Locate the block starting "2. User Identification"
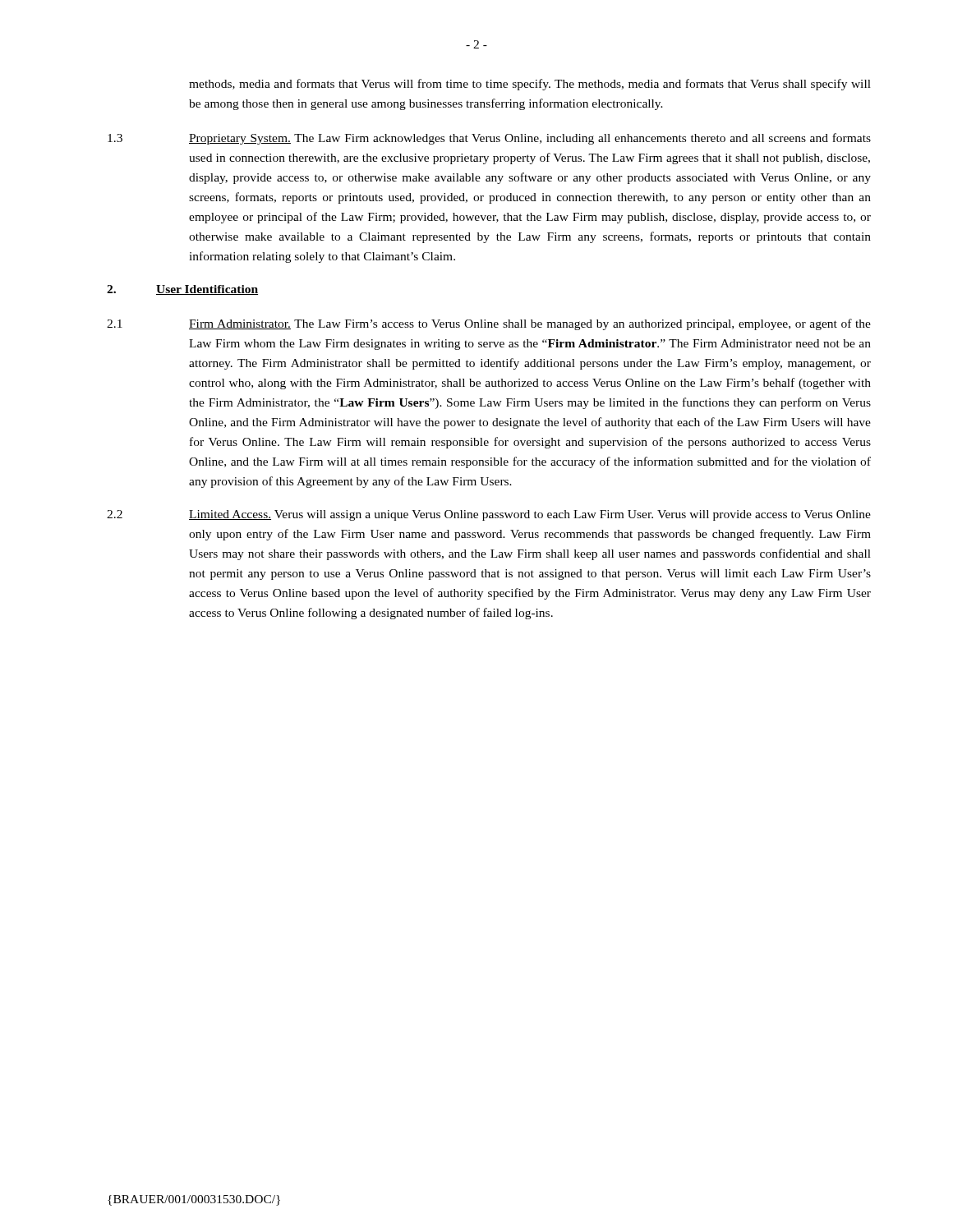Viewport: 953px width, 1232px height. click(x=182, y=289)
